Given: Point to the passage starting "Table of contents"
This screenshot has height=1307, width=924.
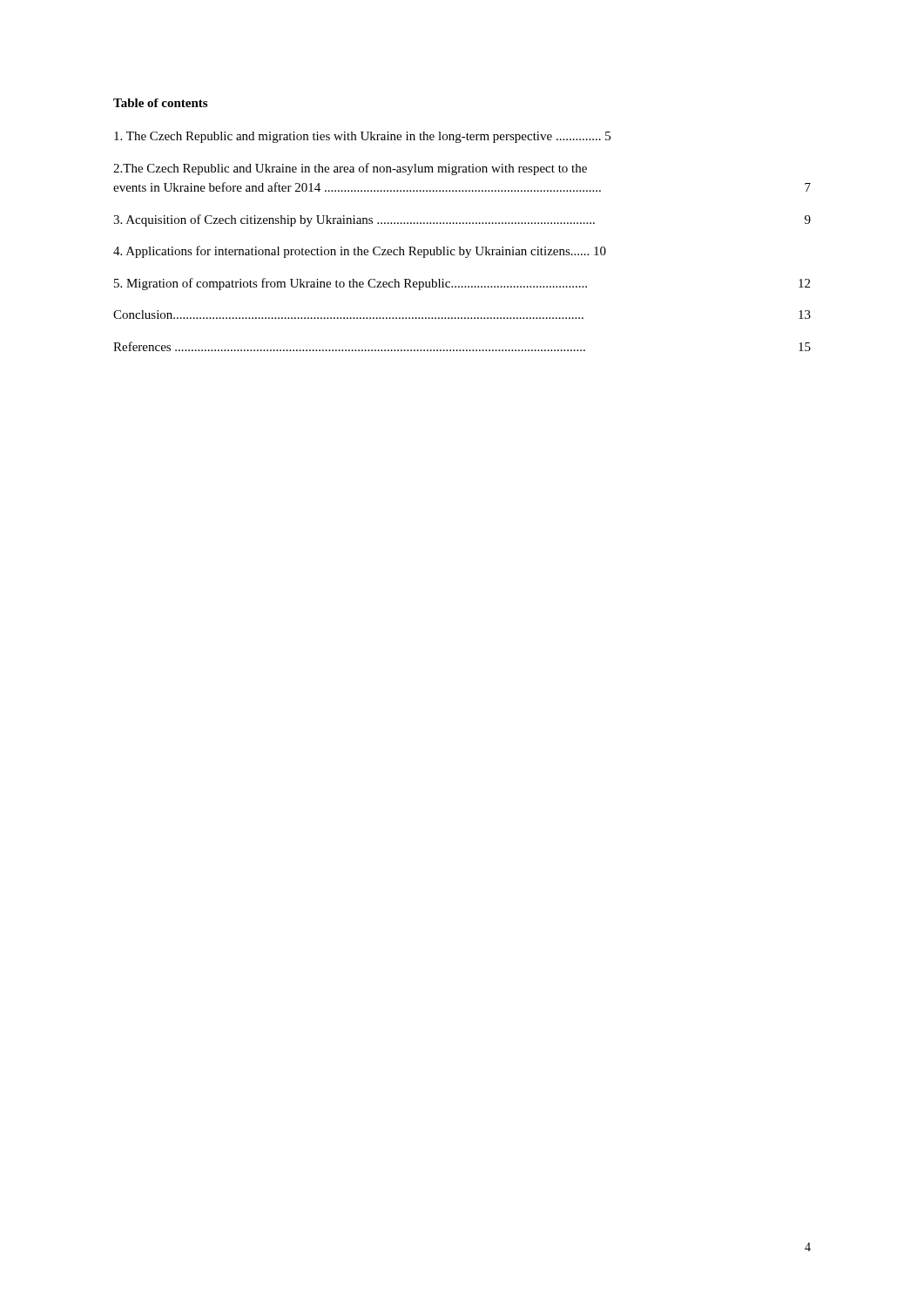Looking at the screenshot, I should (x=160, y=103).
